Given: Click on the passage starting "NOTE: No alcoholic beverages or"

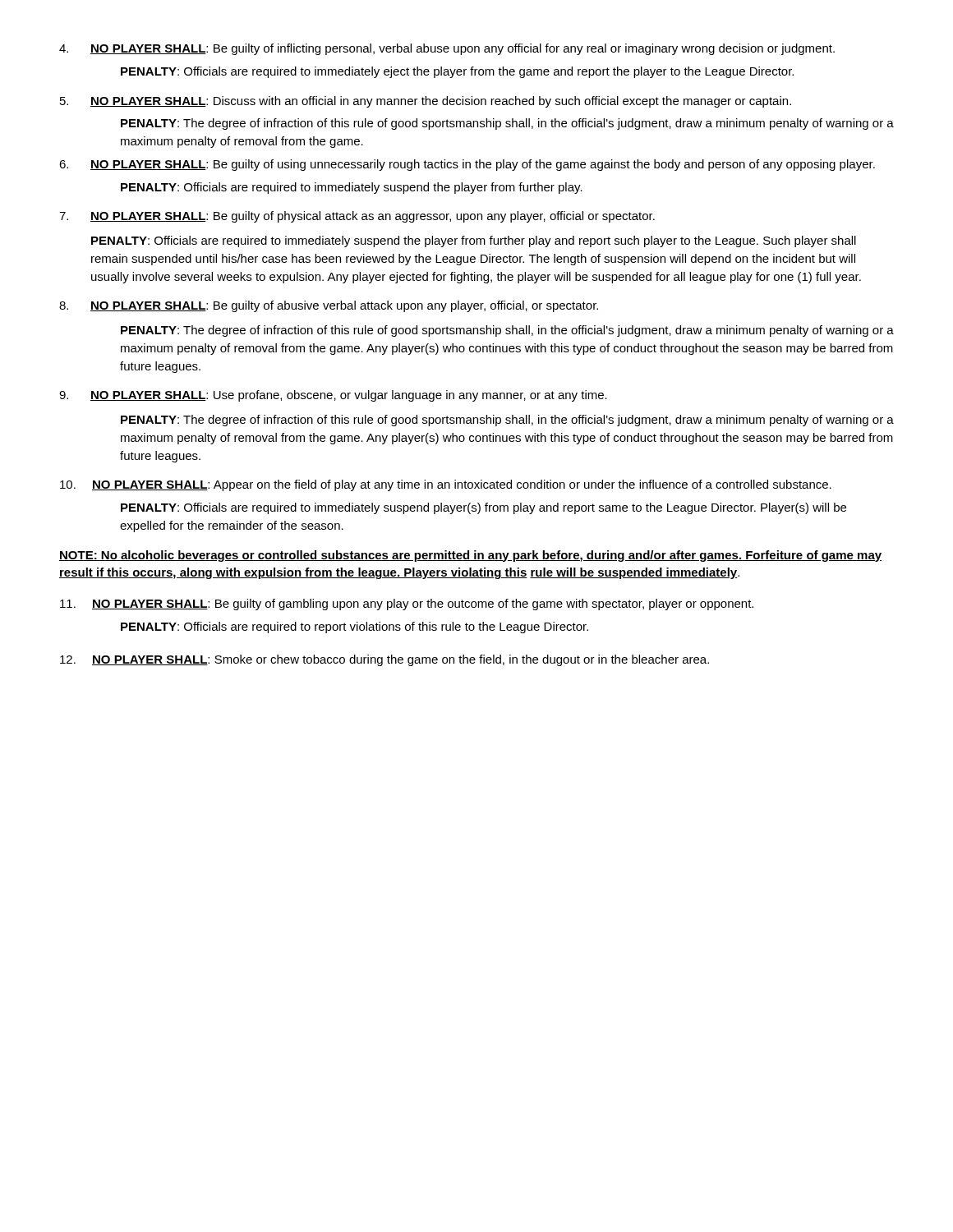Looking at the screenshot, I should pyautogui.click(x=476, y=564).
